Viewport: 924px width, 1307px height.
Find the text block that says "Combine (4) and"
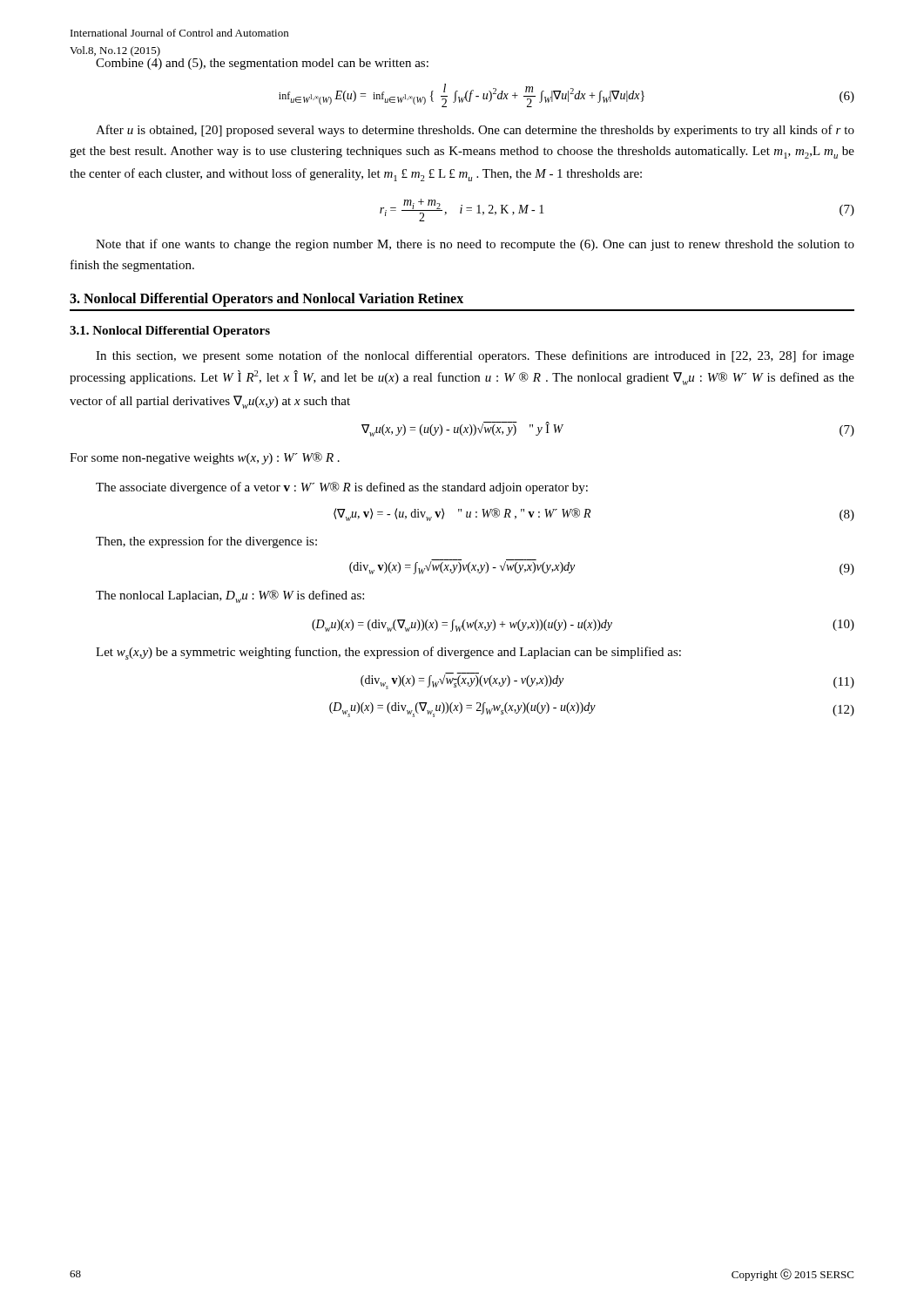coord(117,54)
